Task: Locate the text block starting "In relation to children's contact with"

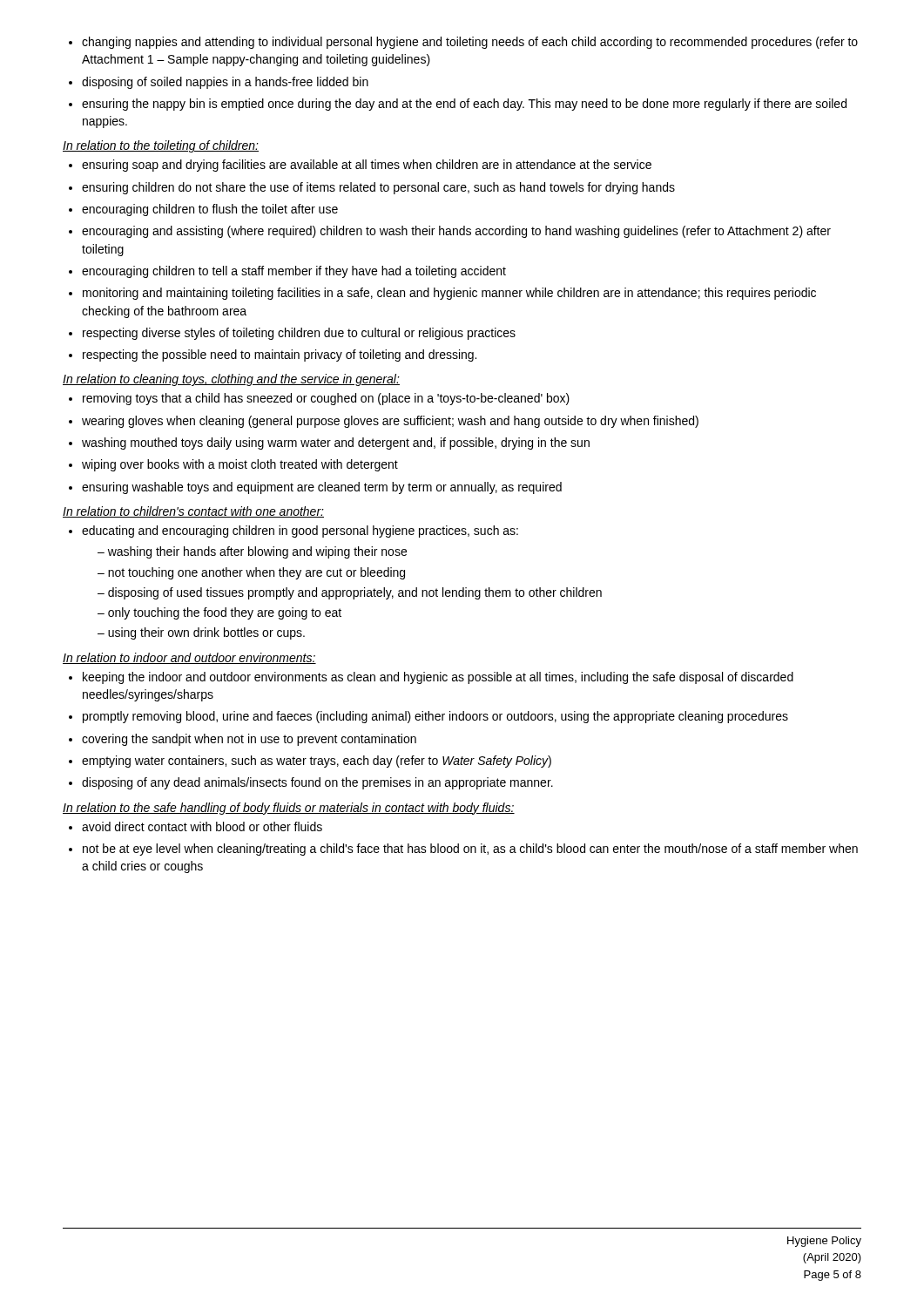Action: coord(193,511)
